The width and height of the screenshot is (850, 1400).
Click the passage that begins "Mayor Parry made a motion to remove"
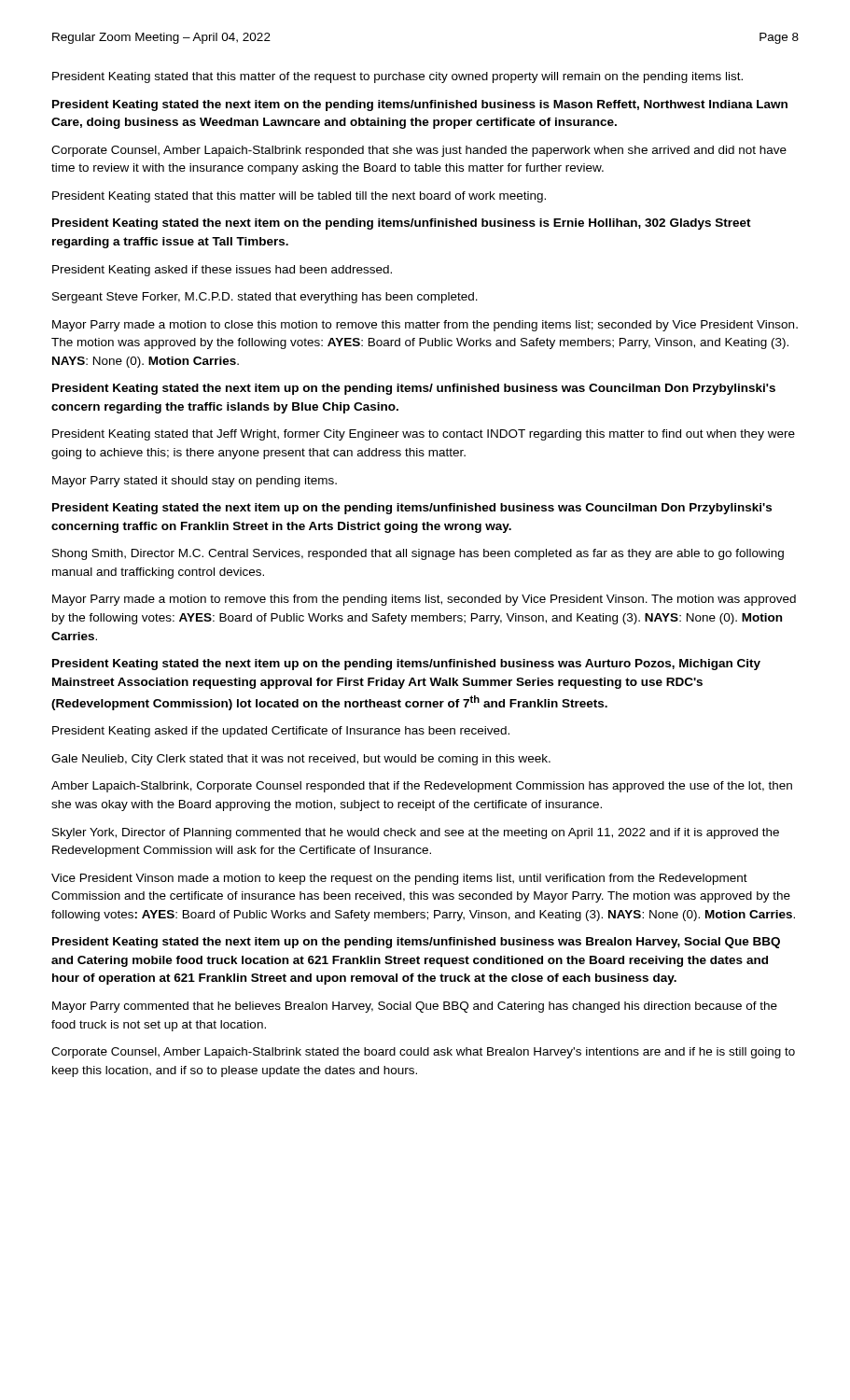click(x=425, y=618)
